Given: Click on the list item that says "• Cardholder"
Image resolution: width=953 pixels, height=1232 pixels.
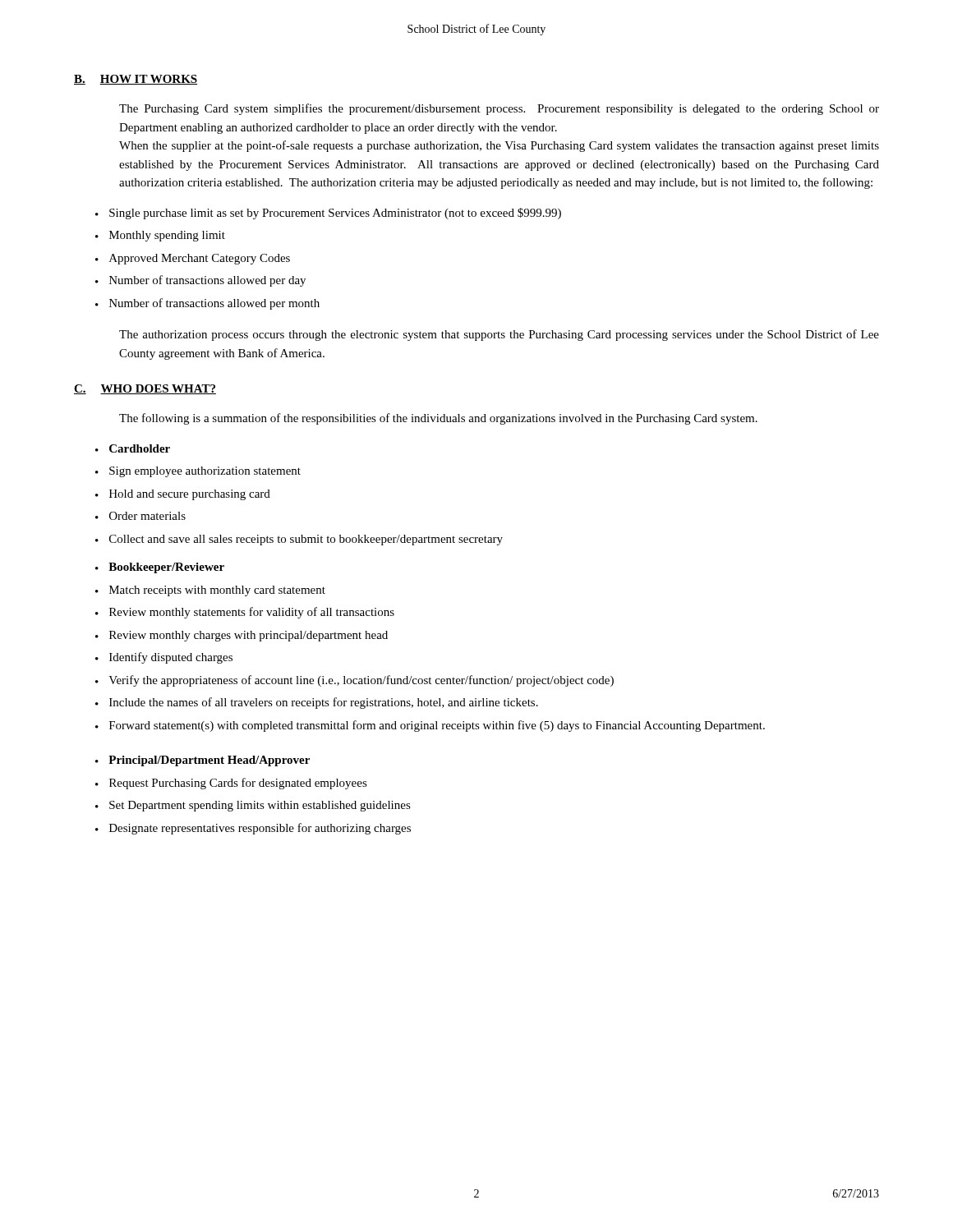Looking at the screenshot, I should pos(133,448).
